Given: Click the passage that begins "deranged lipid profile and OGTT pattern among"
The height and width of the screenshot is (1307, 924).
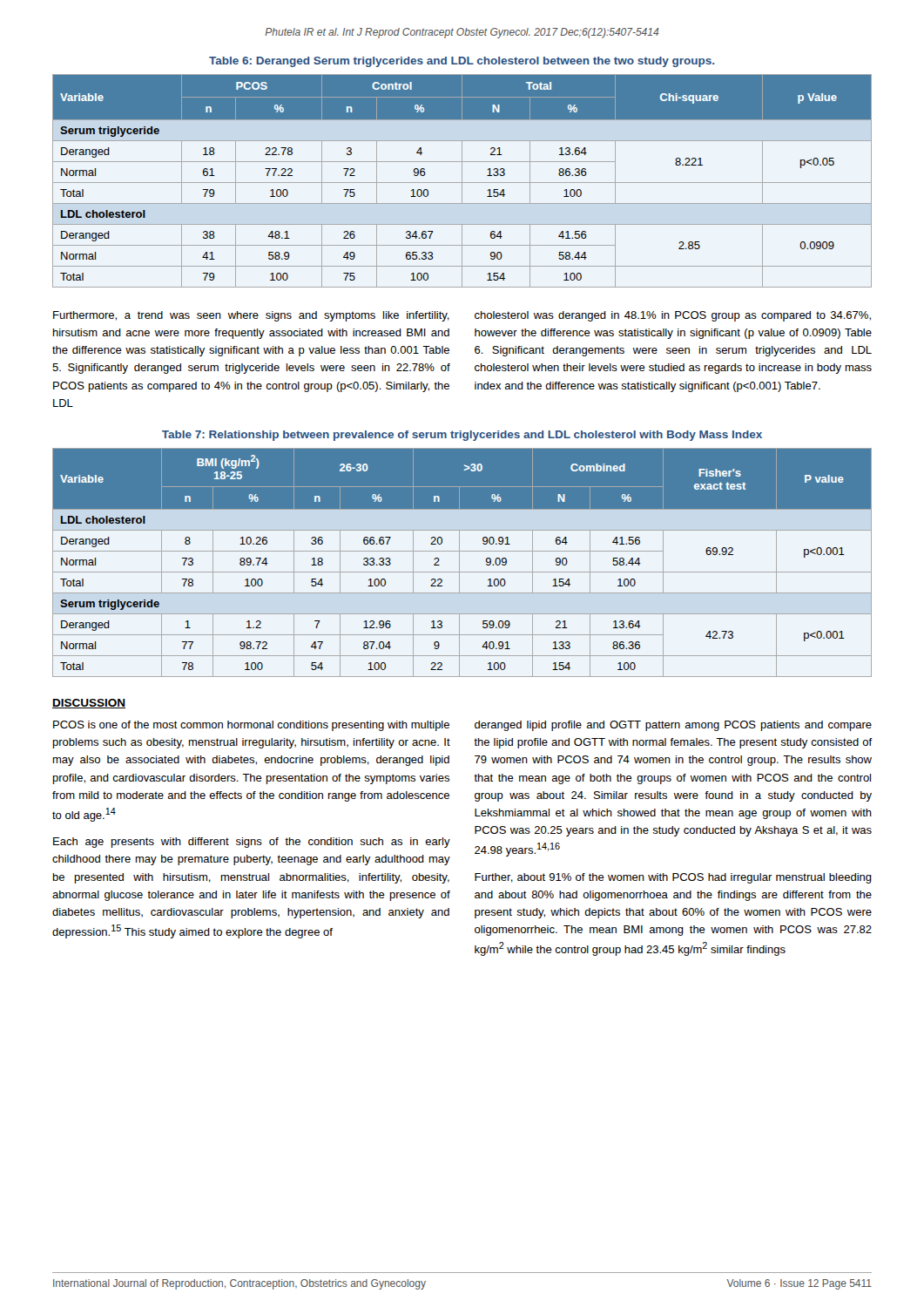Looking at the screenshot, I should [x=673, y=838].
